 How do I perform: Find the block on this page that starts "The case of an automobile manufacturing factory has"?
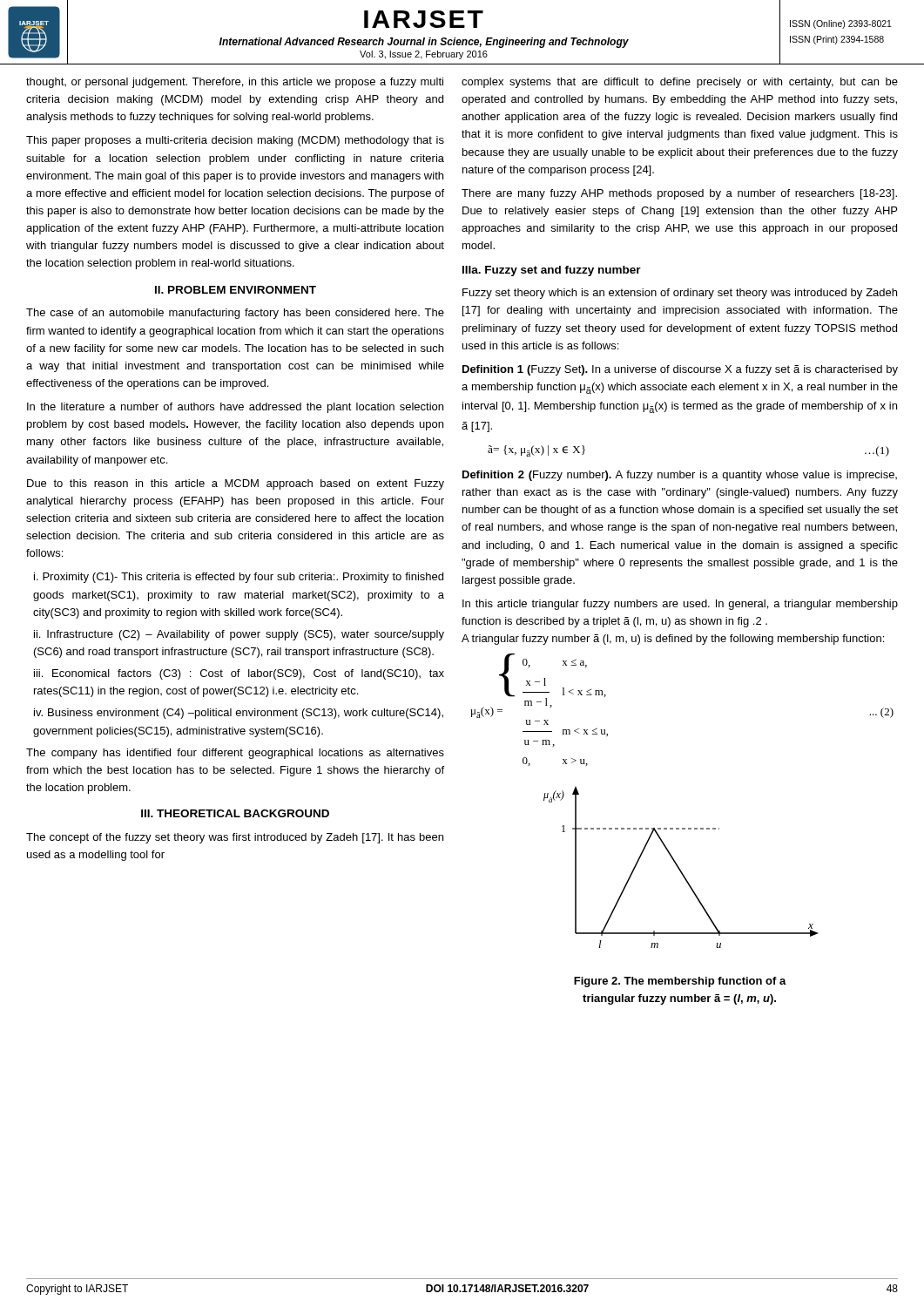click(235, 348)
